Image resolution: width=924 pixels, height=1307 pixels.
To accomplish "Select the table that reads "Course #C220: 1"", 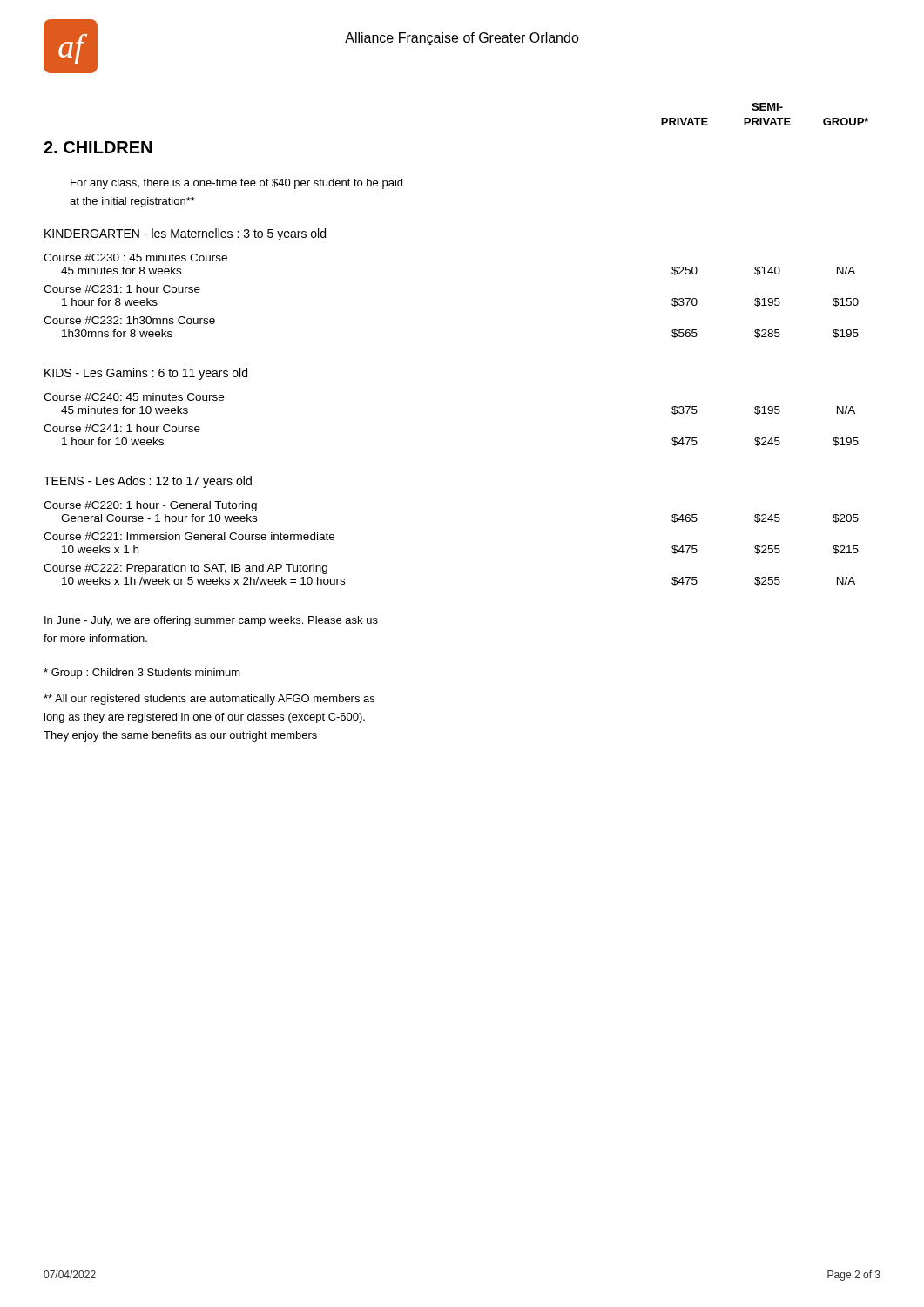I will tap(462, 543).
